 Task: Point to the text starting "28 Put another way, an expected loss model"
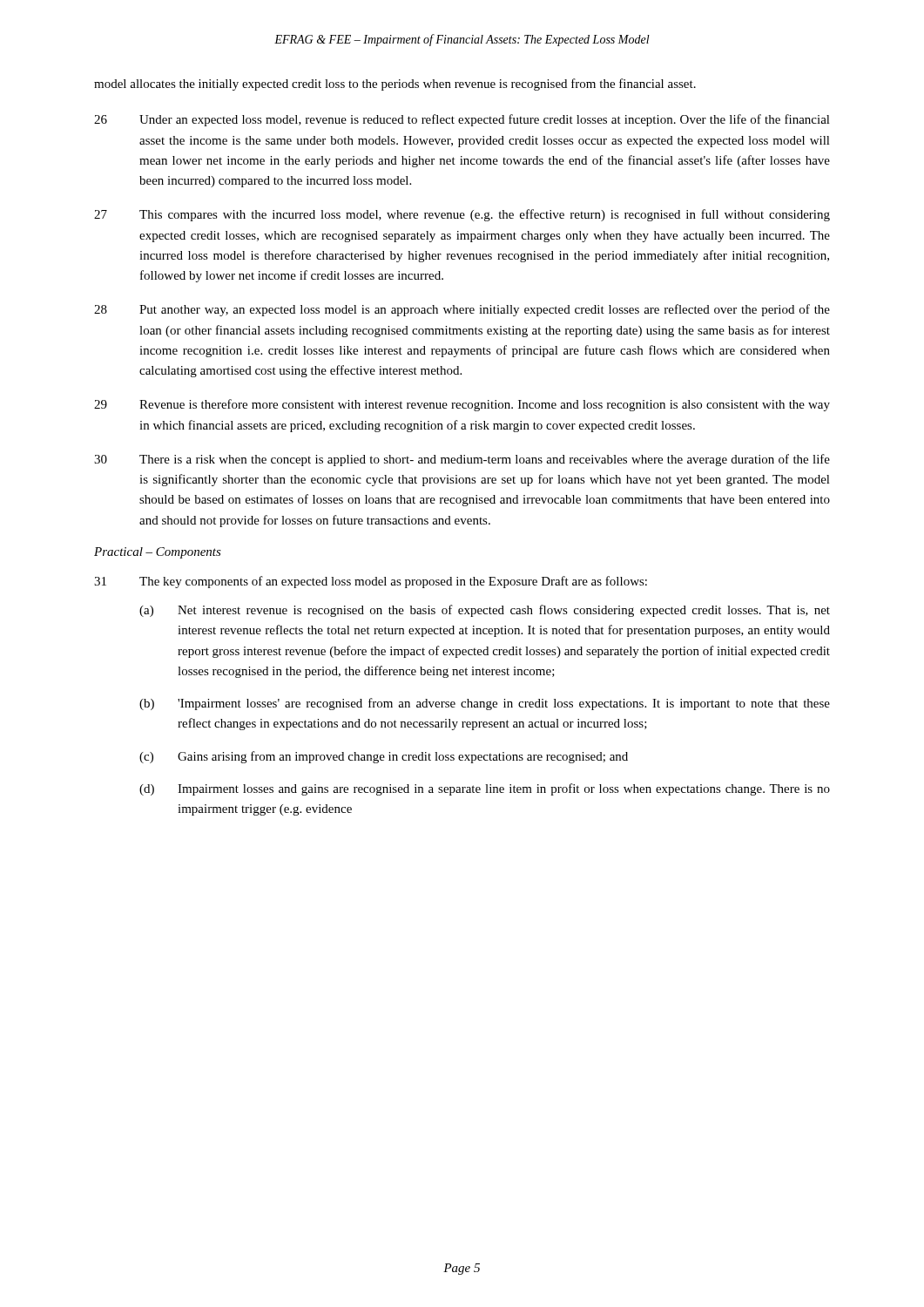pos(462,340)
